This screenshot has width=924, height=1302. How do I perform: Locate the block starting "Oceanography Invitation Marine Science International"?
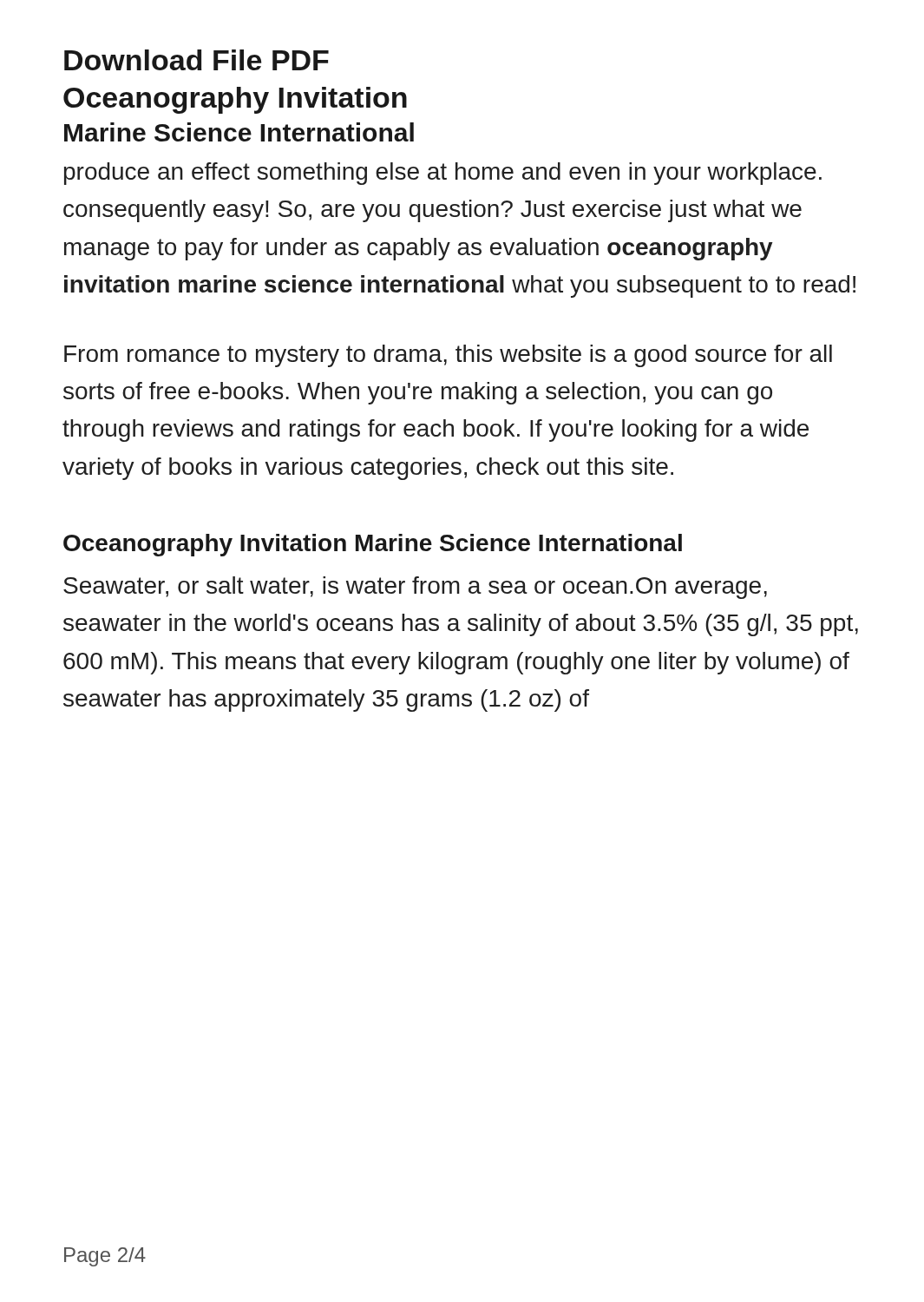coord(373,543)
